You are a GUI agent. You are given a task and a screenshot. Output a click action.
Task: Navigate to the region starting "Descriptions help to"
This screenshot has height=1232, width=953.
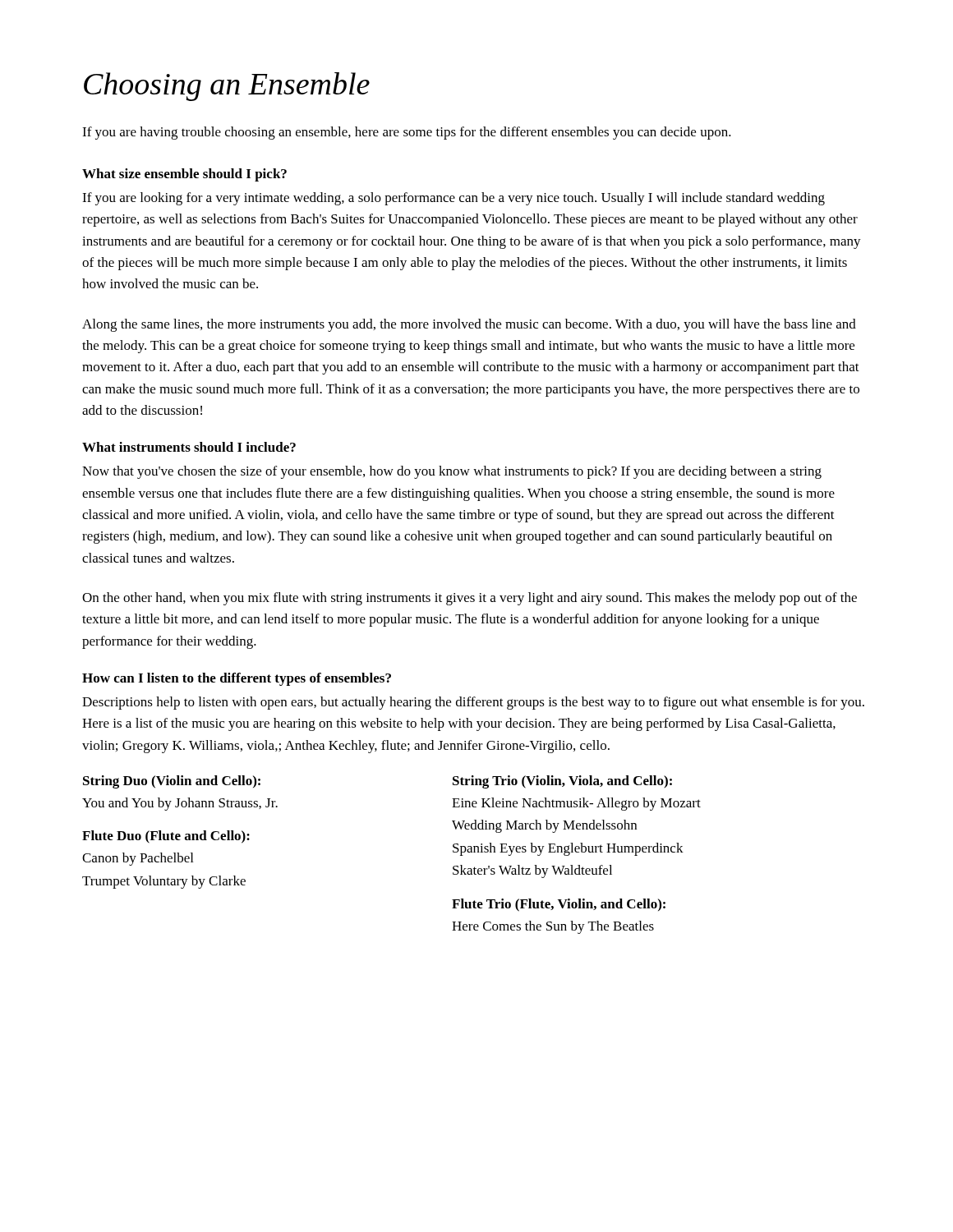point(476,724)
